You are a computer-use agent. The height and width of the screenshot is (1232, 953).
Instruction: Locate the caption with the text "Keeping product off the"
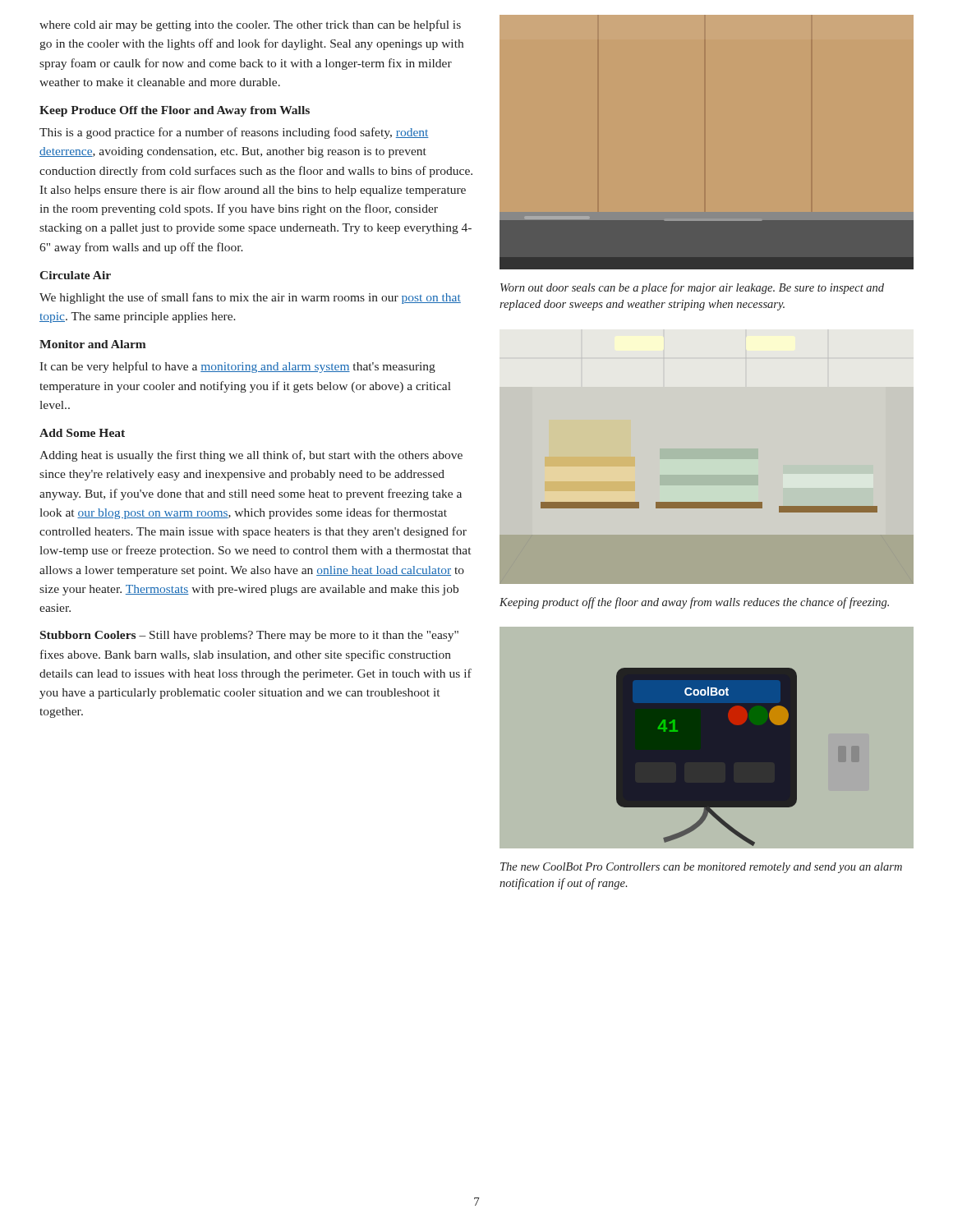coord(707,602)
